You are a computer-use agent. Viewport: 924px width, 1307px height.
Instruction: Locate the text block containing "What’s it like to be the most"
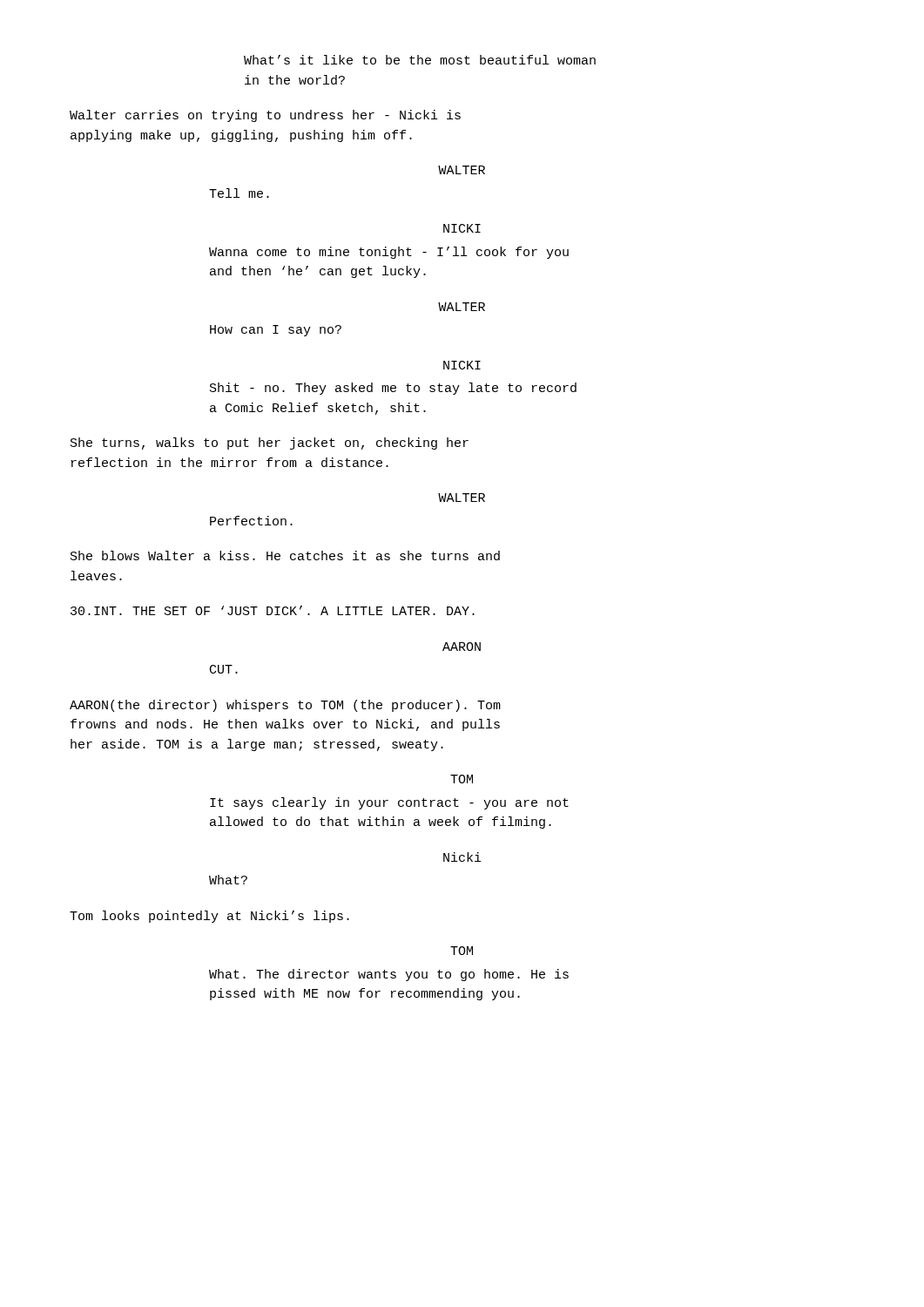[x=420, y=71]
